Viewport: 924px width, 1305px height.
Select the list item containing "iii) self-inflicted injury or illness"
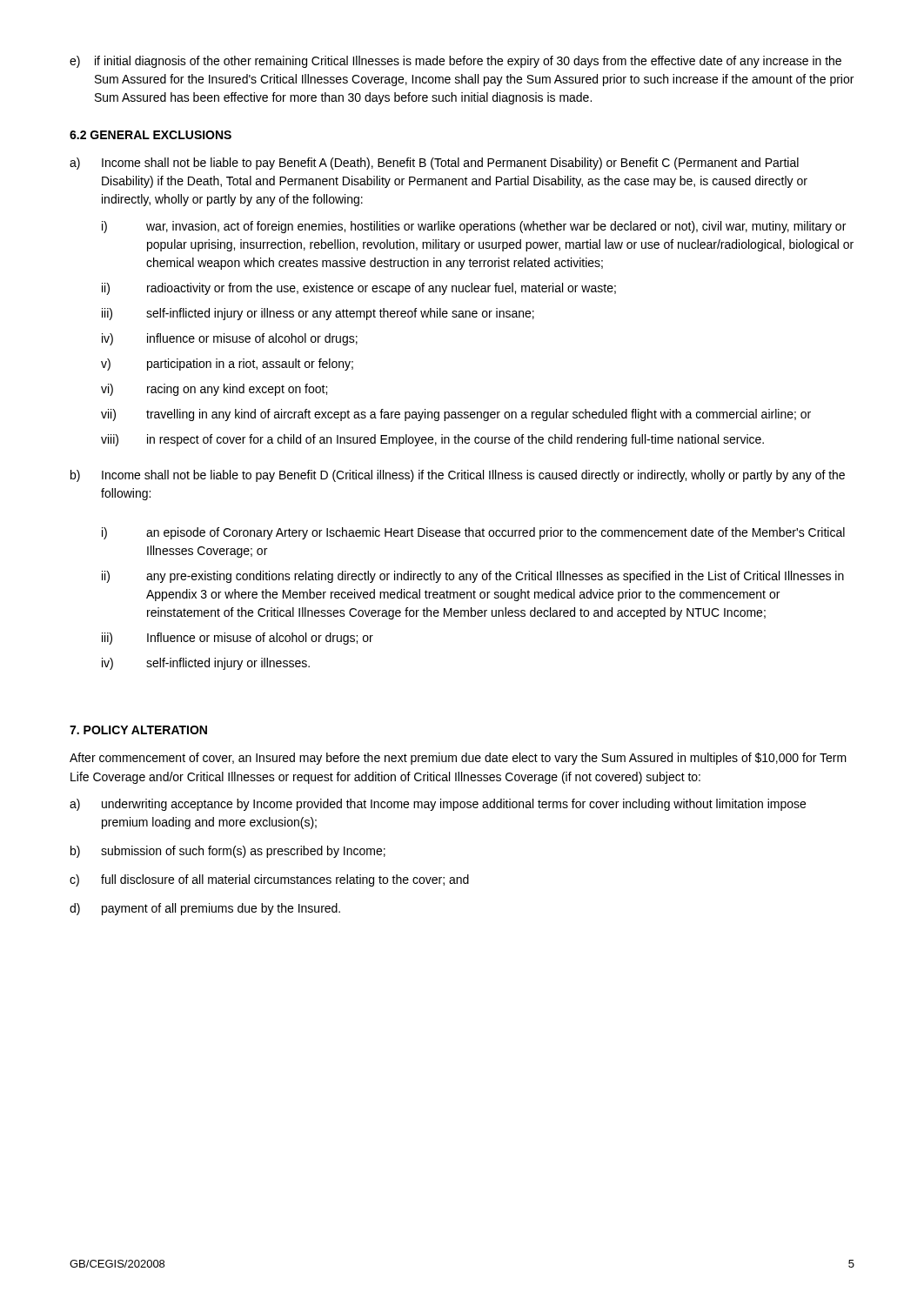click(x=478, y=314)
